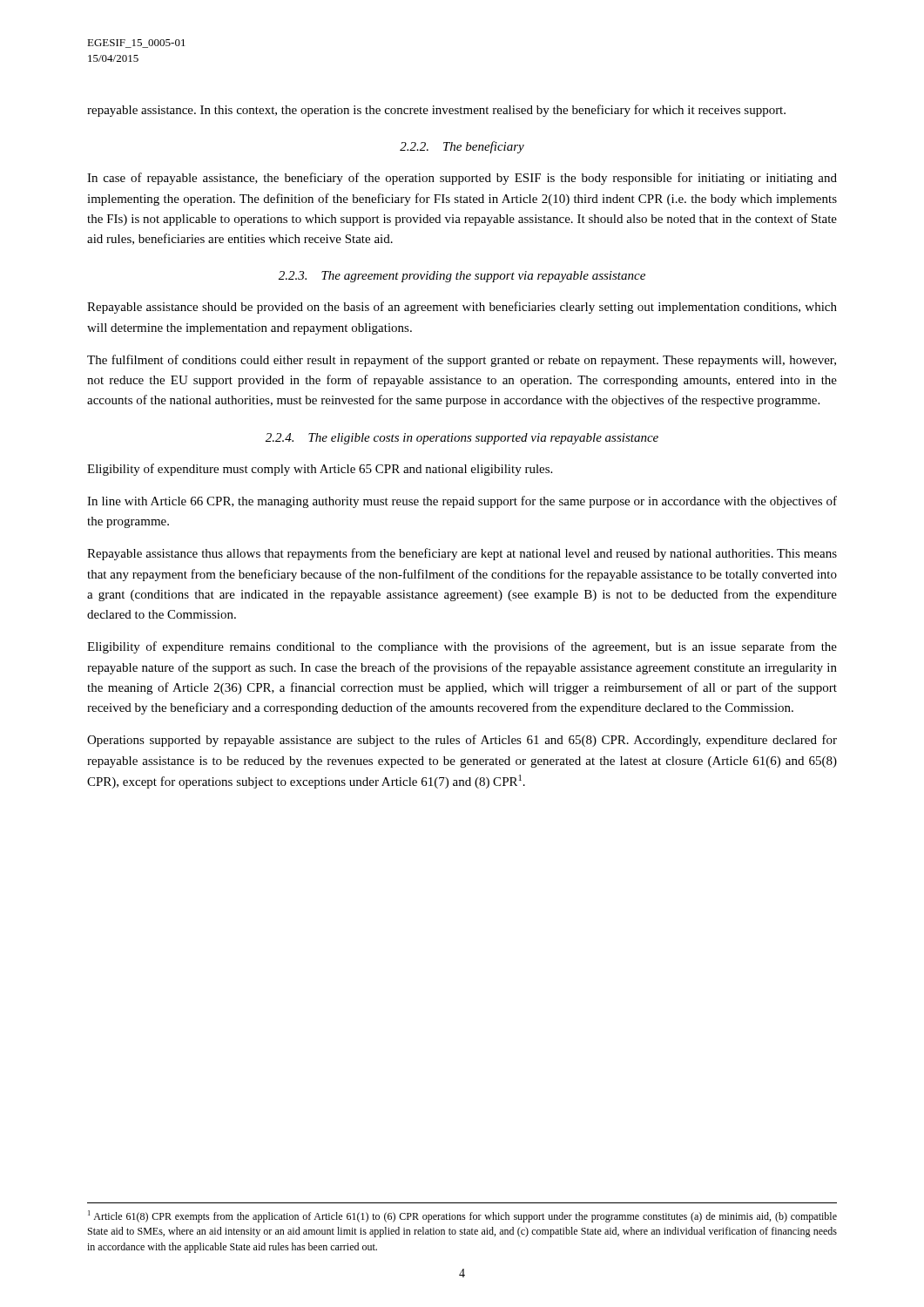
Task: Find the text block with the text "repayable assistance. In this context, the operation is"
Action: click(462, 110)
